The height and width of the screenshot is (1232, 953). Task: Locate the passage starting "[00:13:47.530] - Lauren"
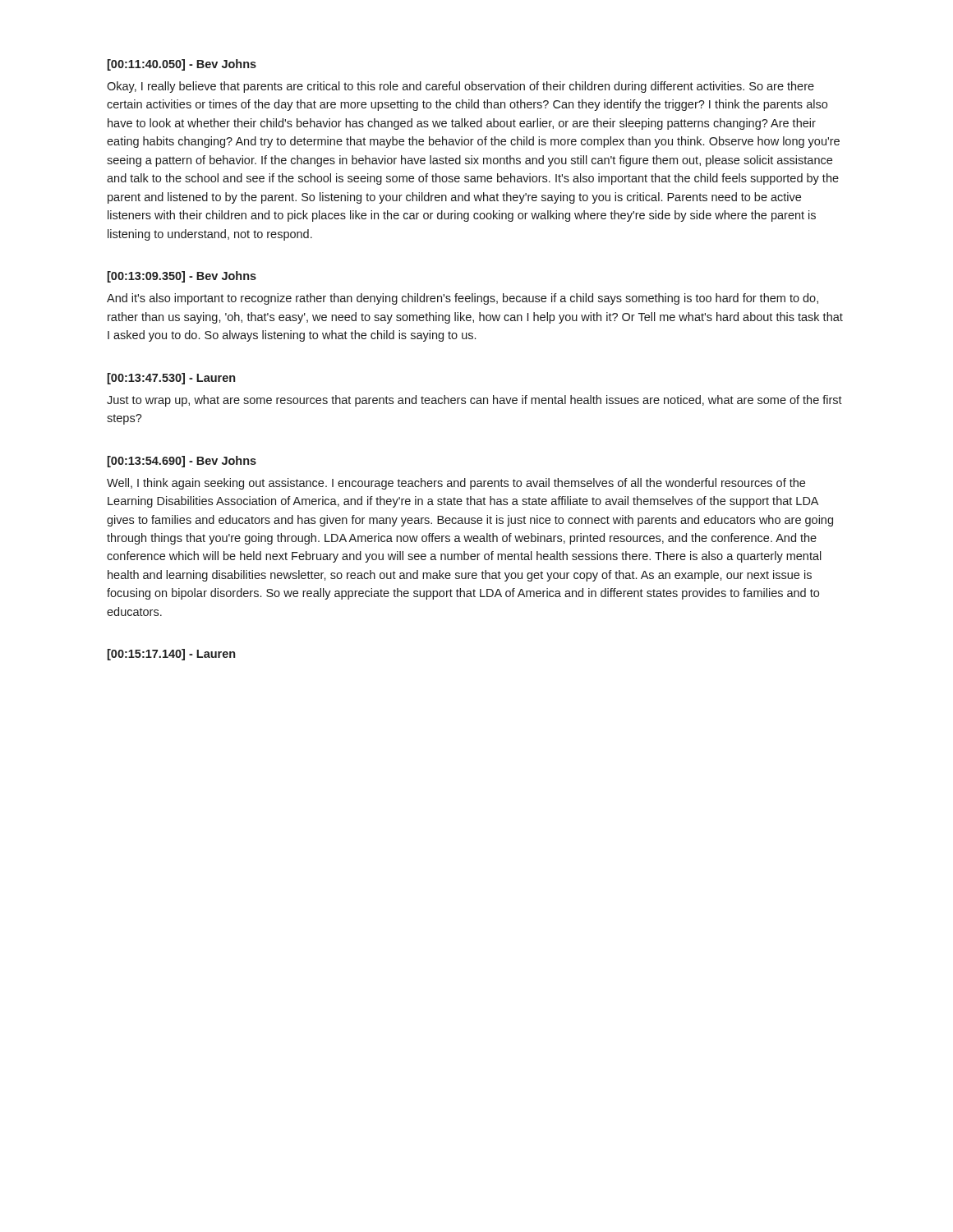tap(171, 378)
